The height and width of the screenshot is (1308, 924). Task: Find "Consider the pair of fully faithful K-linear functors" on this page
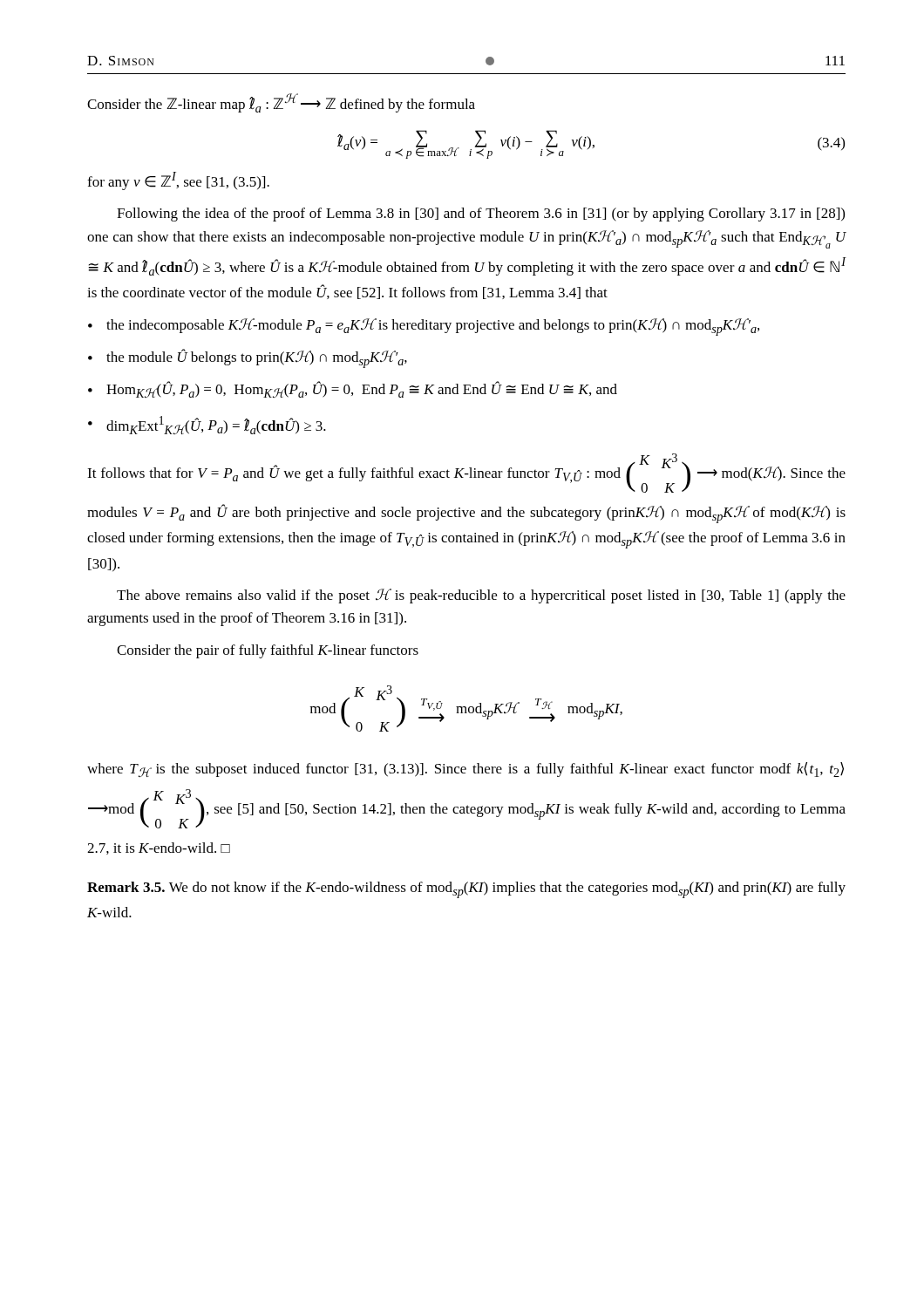(268, 651)
